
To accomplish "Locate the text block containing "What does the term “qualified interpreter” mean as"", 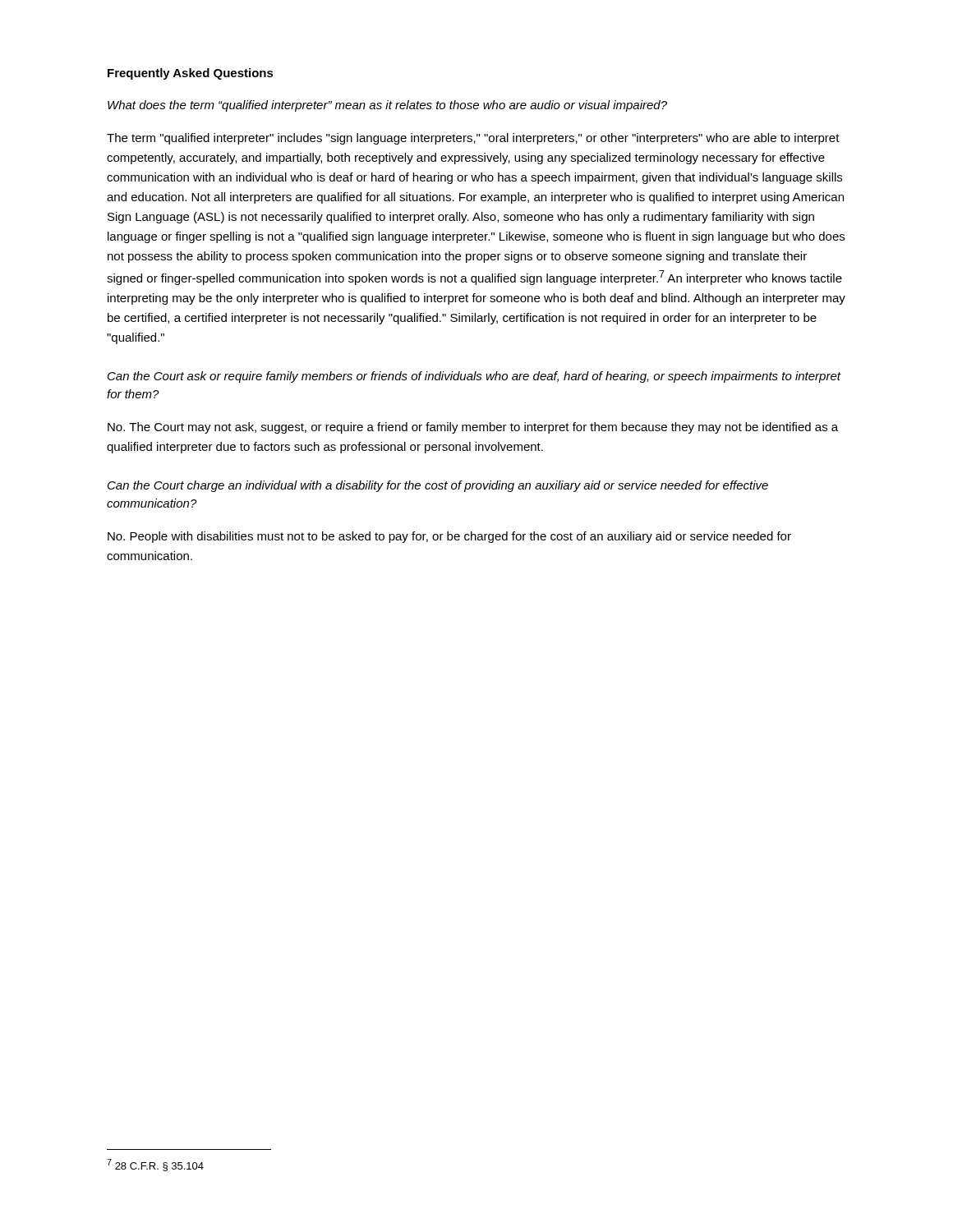I will [387, 105].
